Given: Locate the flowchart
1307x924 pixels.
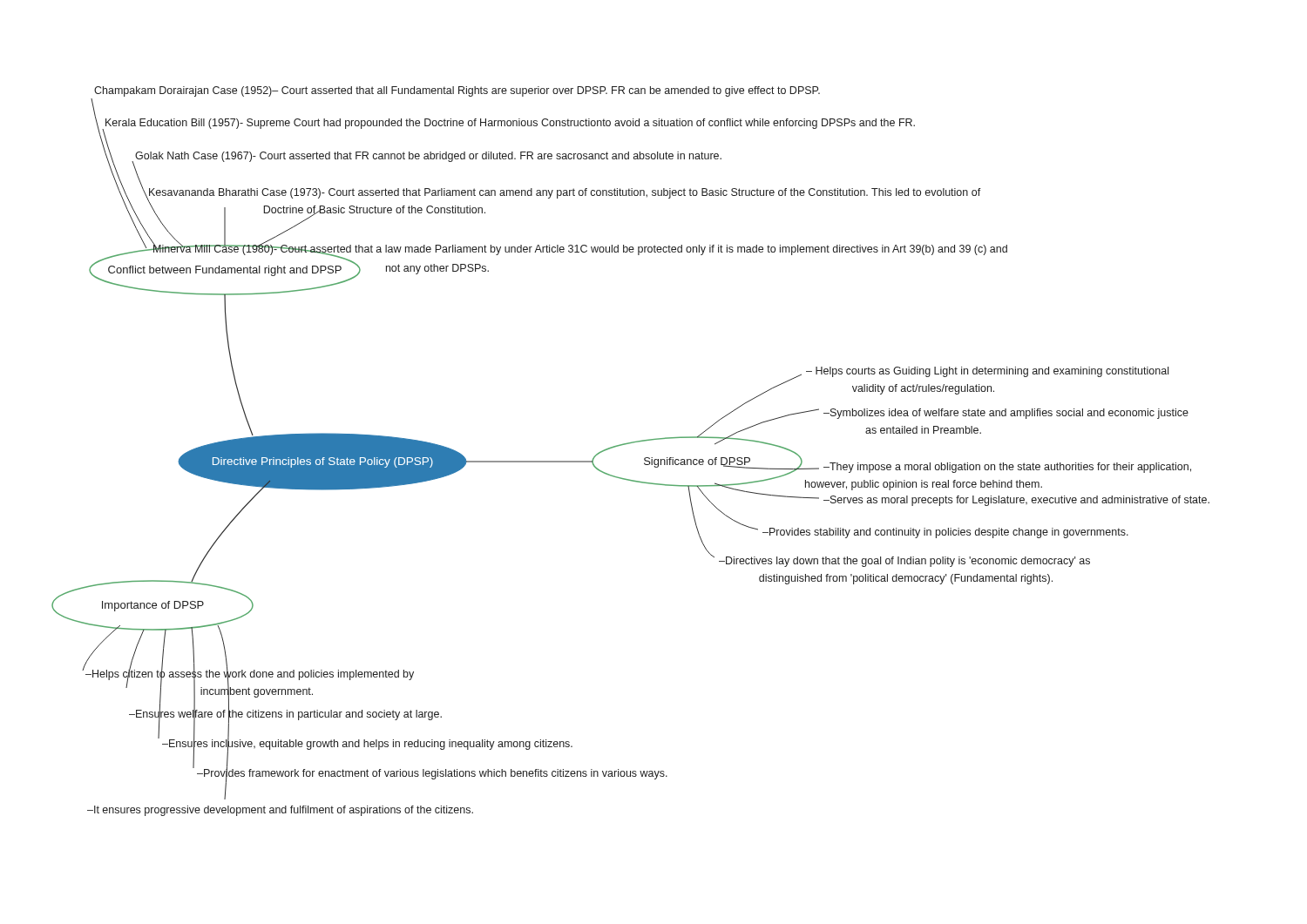Looking at the screenshot, I should (654, 462).
